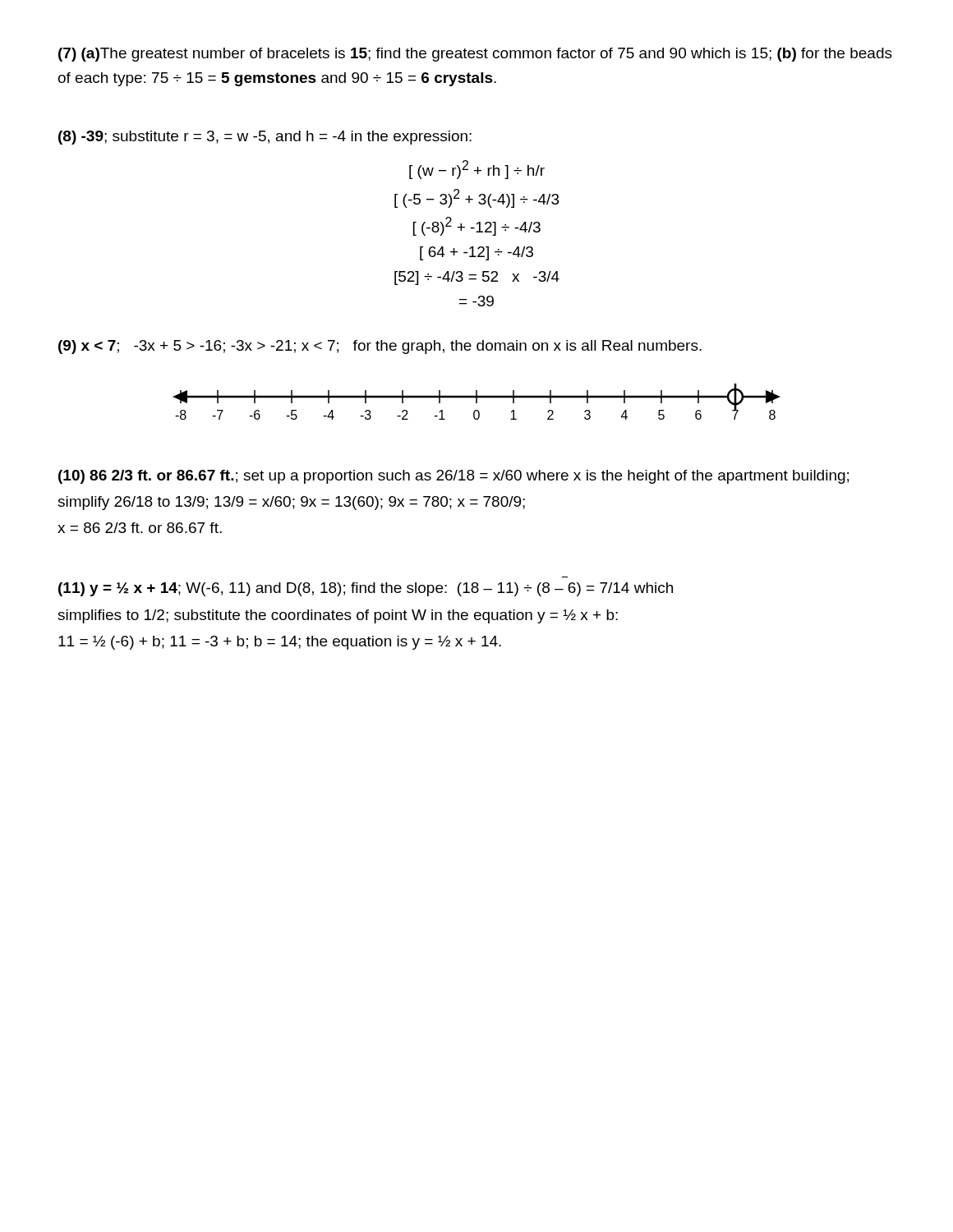The image size is (953, 1232).
Task: Select the text starting "(7) (a)The greatest number of bracelets is"
Action: coord(475,65)
